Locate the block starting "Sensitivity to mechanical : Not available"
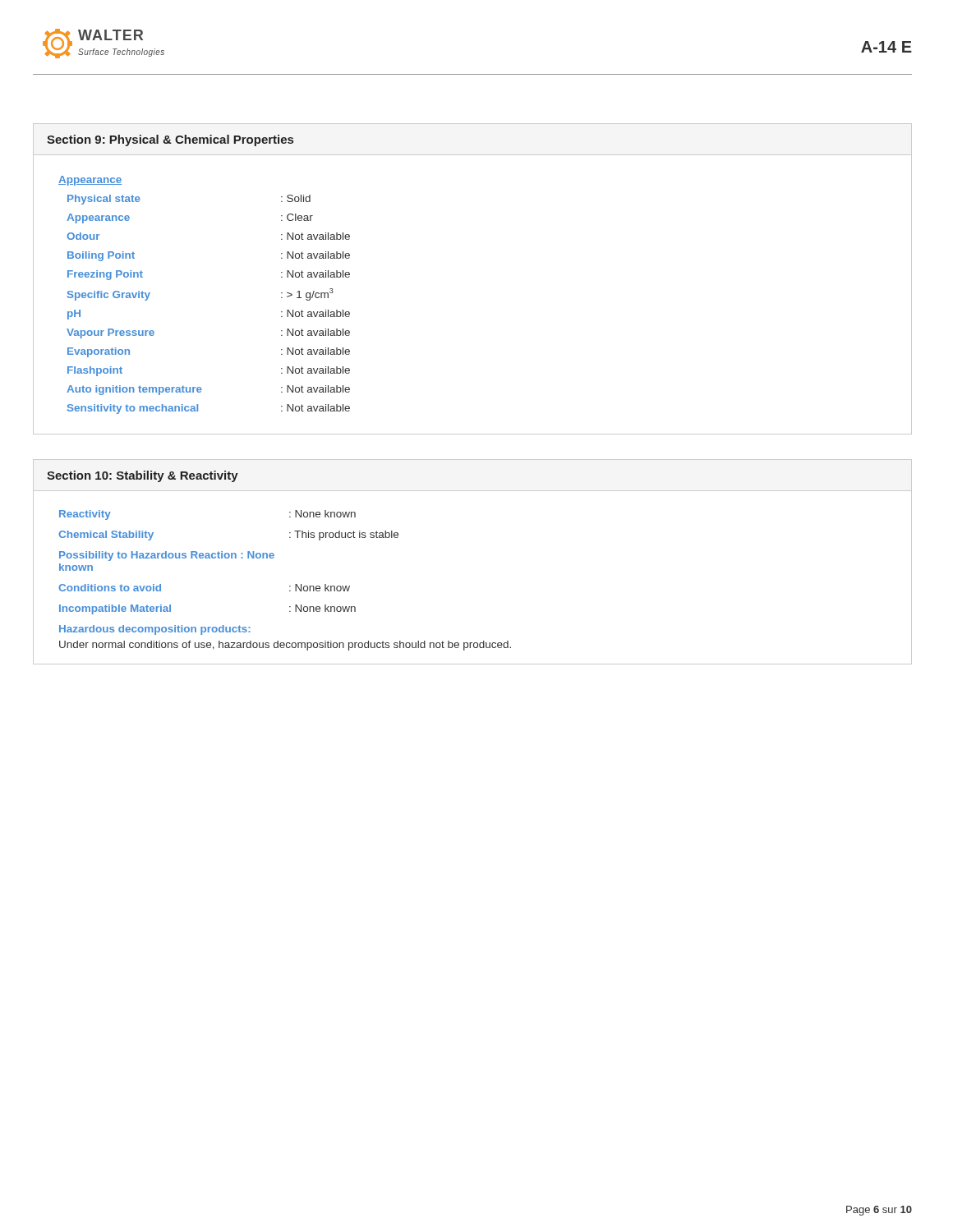Image resolution: width=953 pixels, height=1232 pixels. [208, 407]
